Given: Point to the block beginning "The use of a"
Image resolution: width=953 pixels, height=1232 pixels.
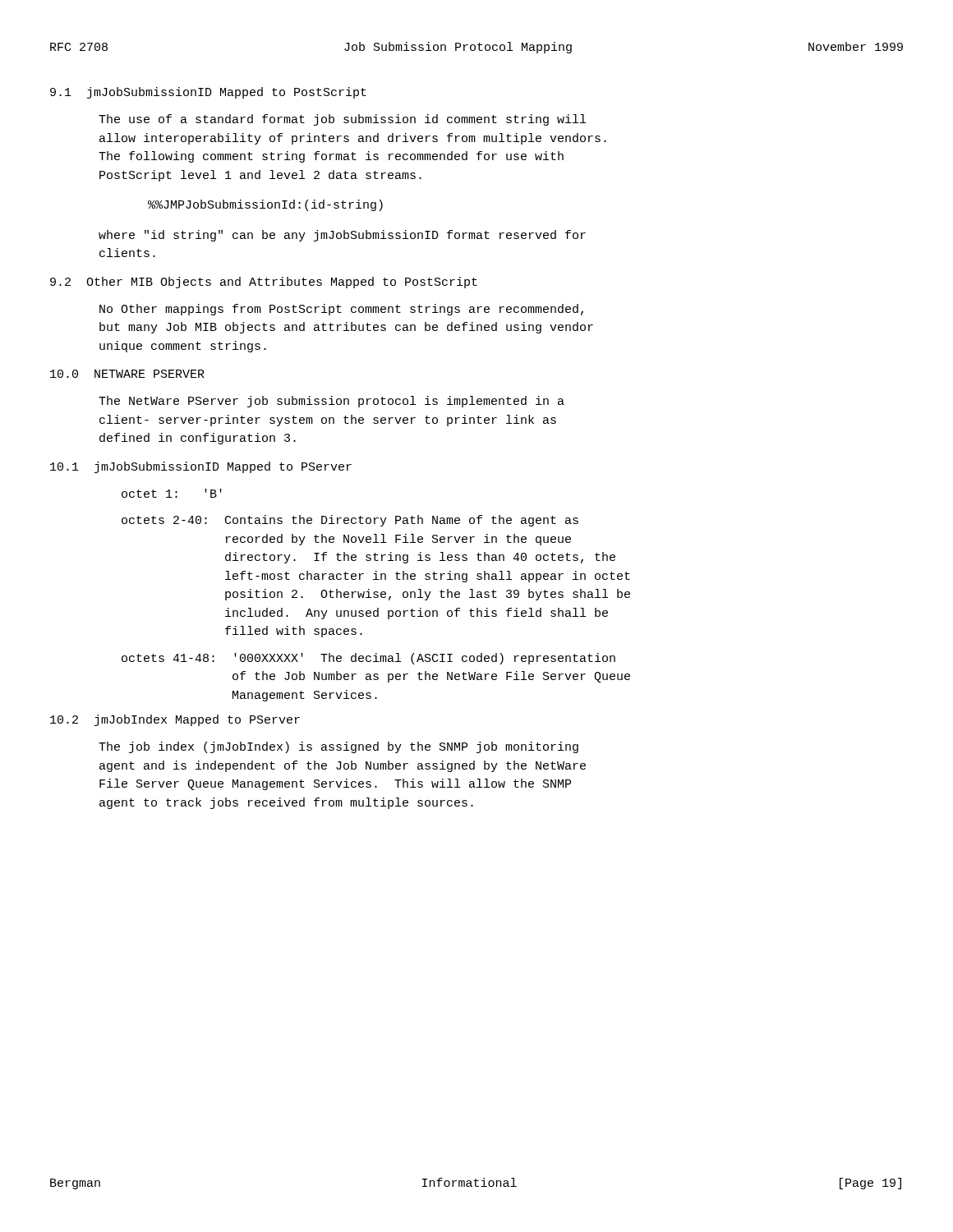Looking at the screenshot, I should tap(501, 149).
